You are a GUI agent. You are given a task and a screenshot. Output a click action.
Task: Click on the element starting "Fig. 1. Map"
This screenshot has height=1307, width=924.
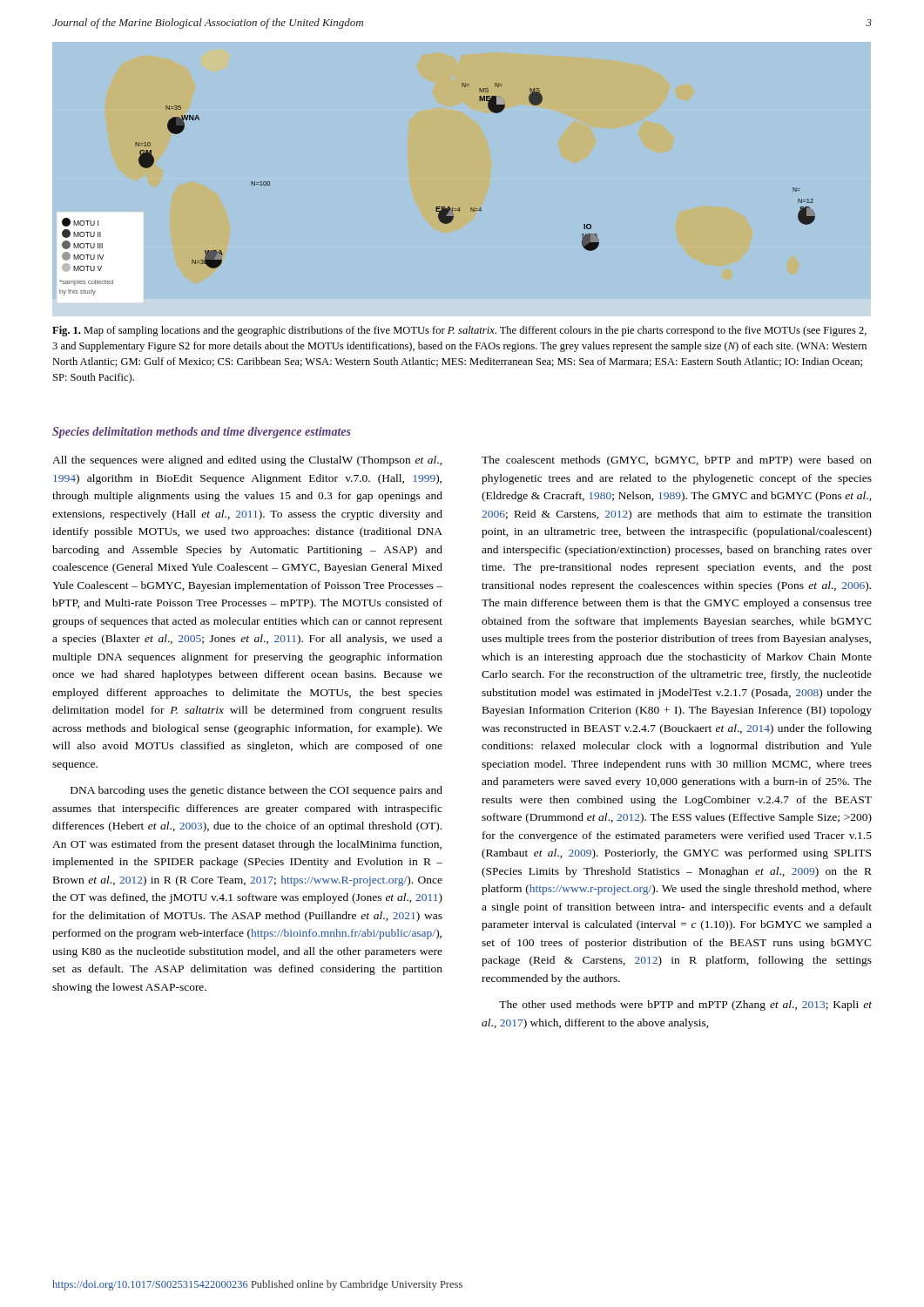[460, 354]
